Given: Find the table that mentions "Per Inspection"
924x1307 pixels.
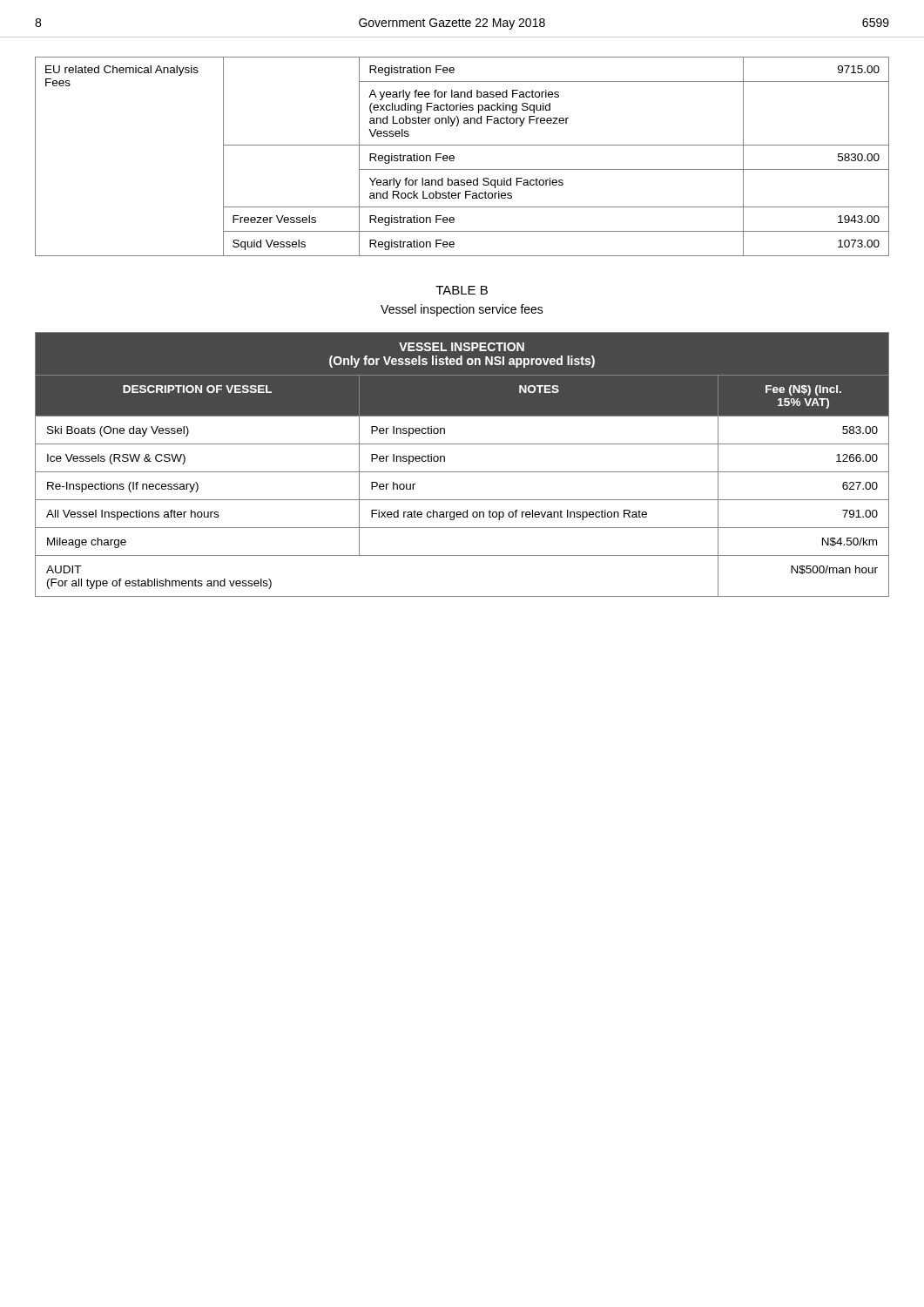Looking at the screenshot, I should [462, 464].
